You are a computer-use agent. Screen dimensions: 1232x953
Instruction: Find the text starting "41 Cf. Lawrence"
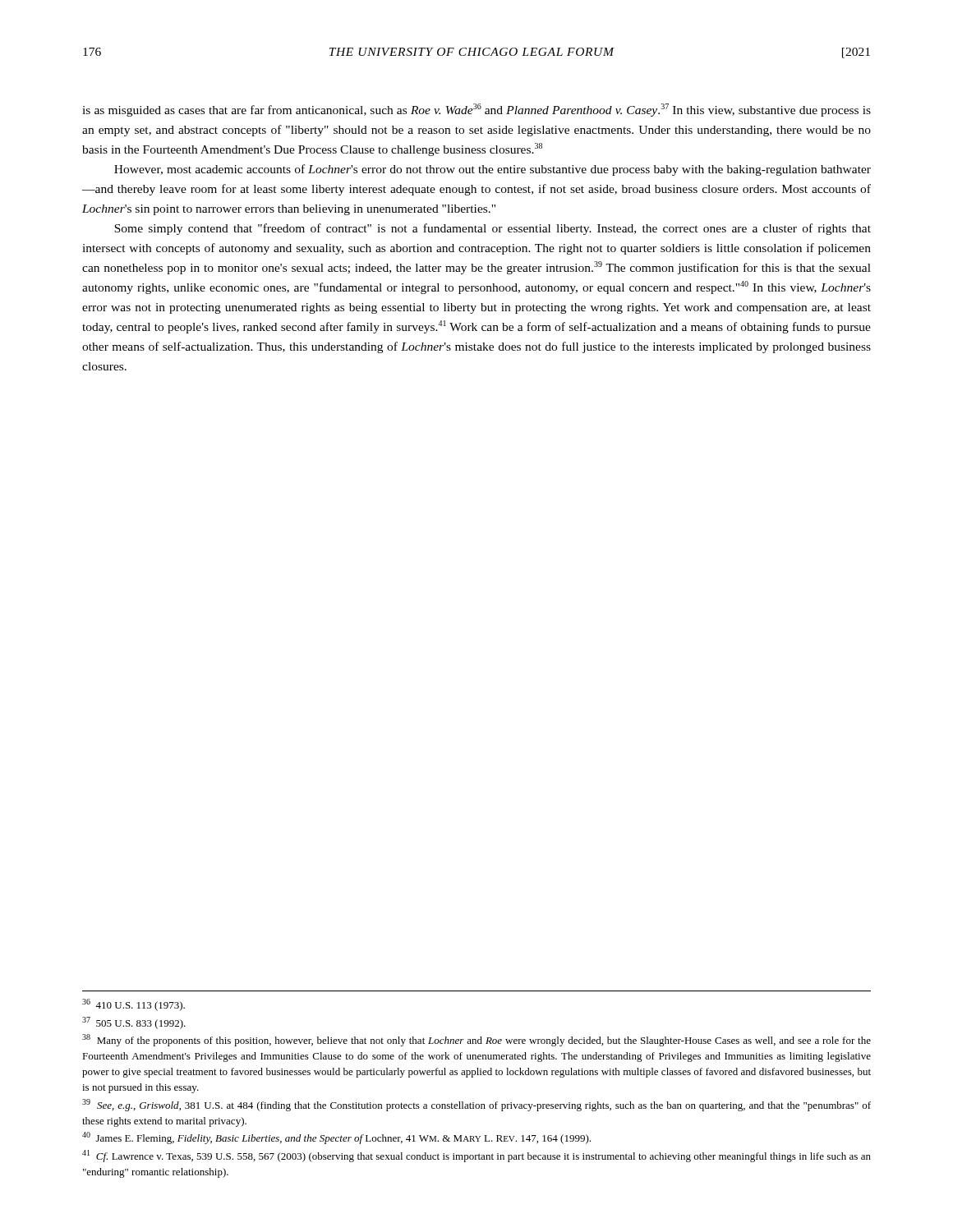pyautogui.click(x=476, y=1164)
